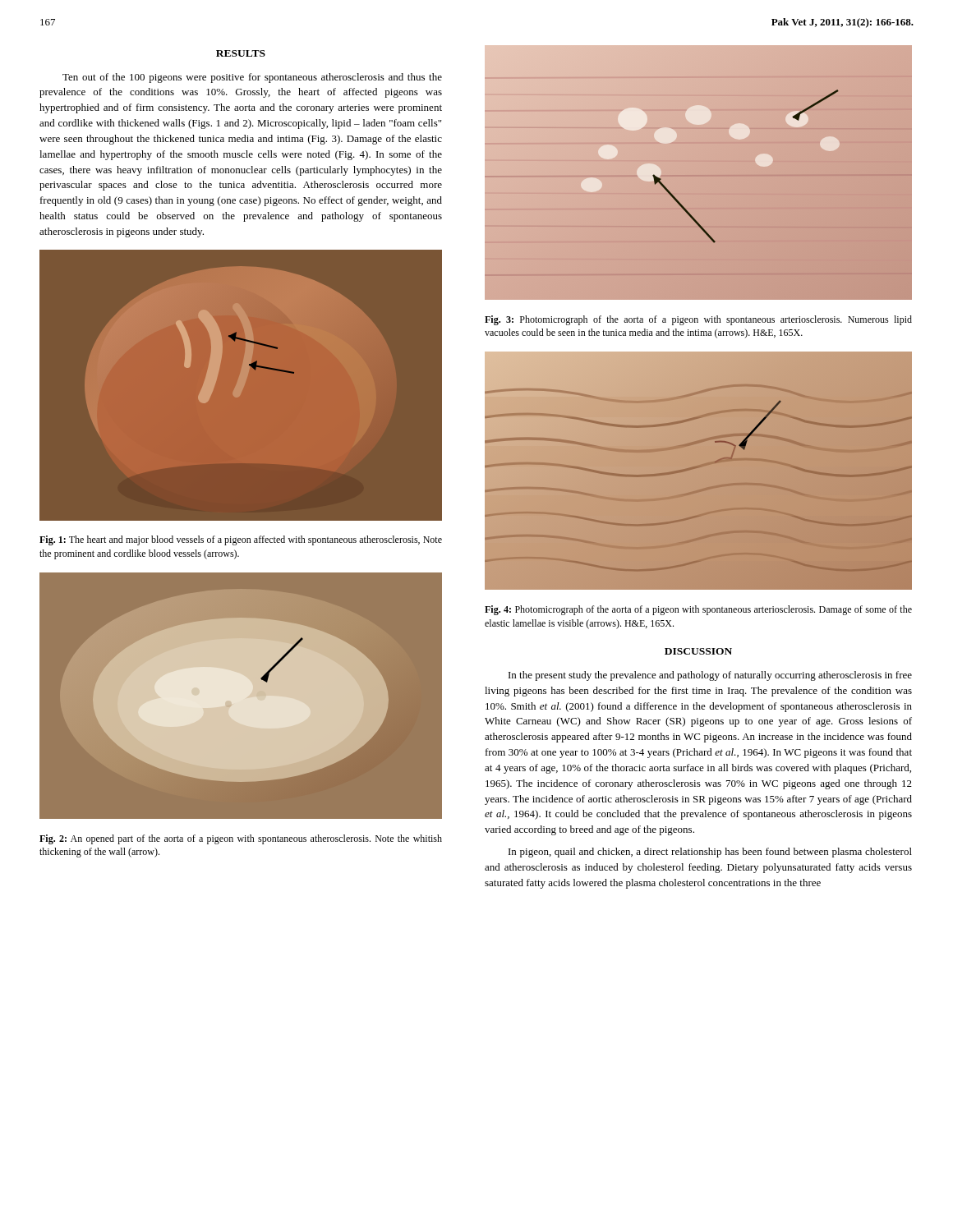The width and height of the screenshot is (953, 1232).
Task: Point to the passage starting "In the present study the prevalence"
Action: click(x=698, y=752)
